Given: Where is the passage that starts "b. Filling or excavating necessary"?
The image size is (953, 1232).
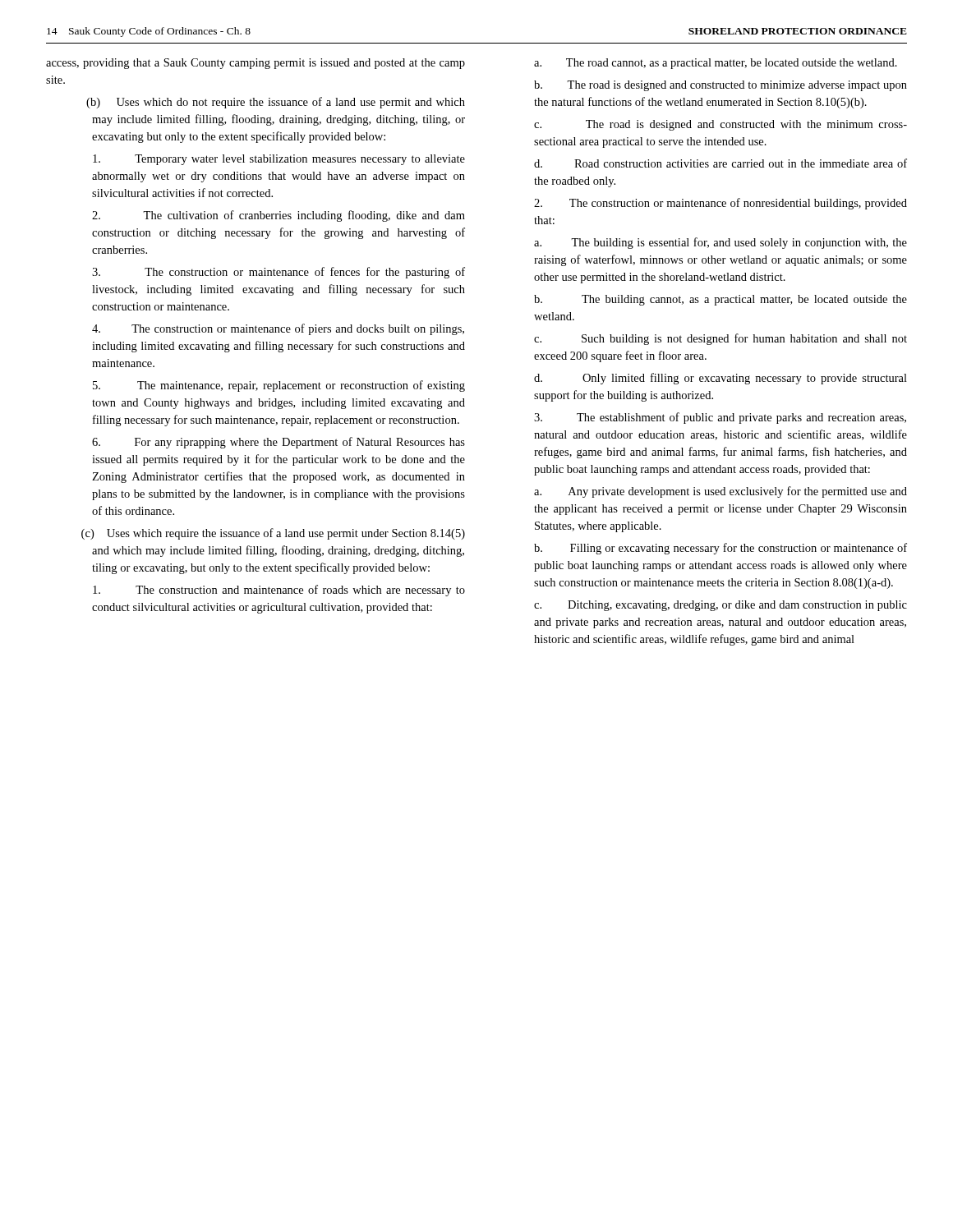Looking at the screenshot, I should (x=720, y=565).
